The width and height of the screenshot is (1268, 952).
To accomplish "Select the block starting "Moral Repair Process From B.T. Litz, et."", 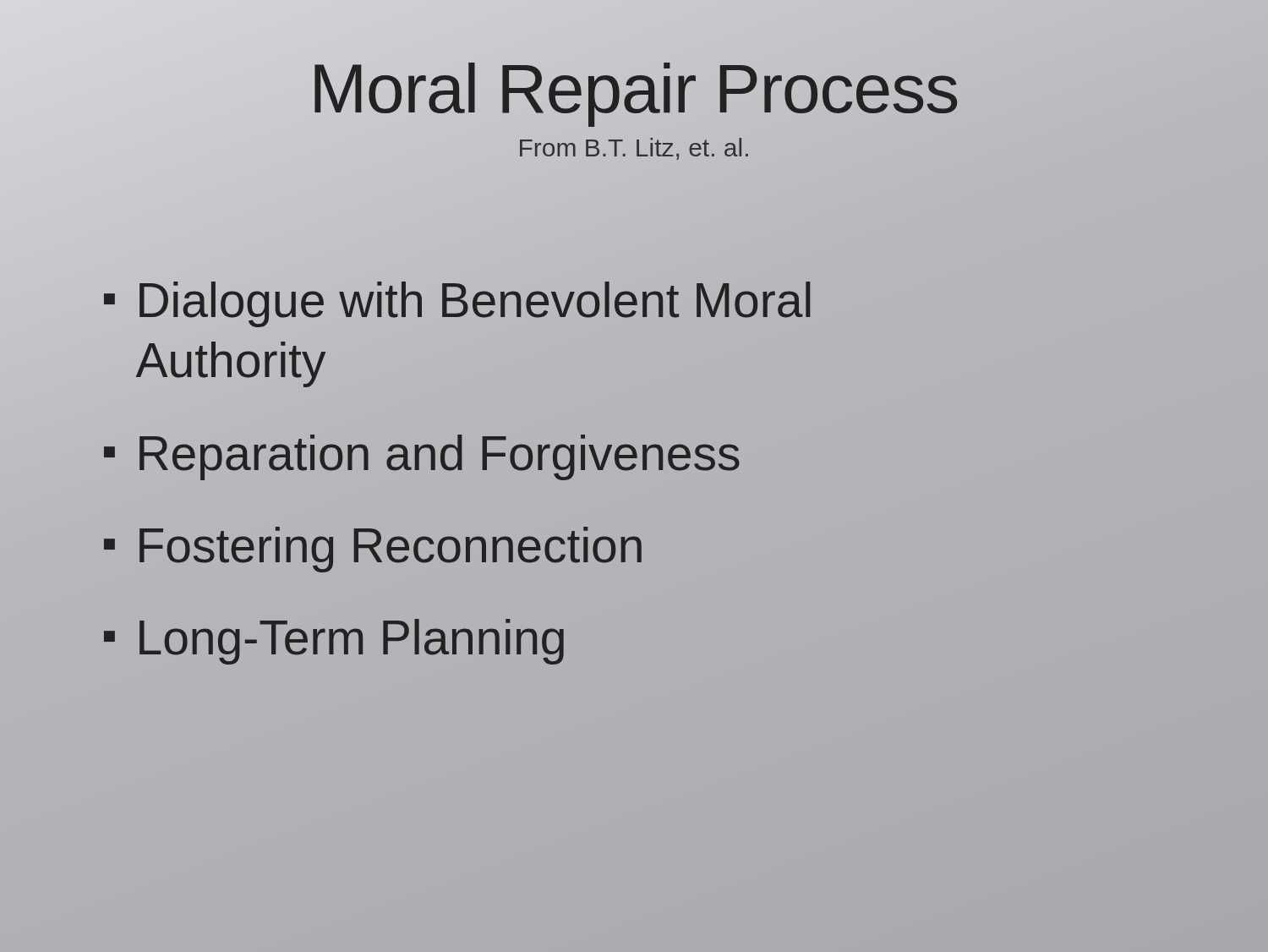I will point(634,107).
